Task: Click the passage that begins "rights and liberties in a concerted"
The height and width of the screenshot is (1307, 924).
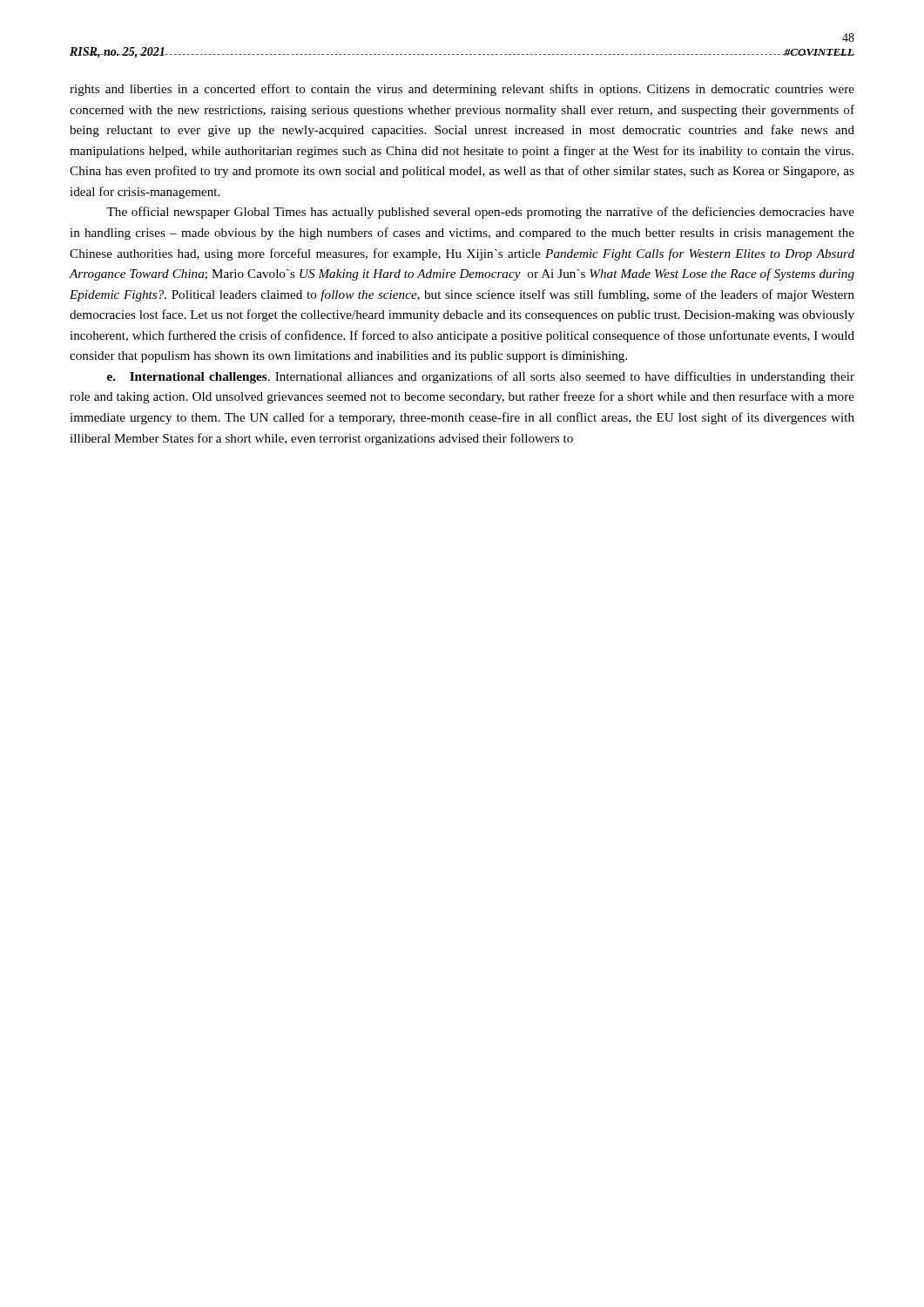Action: pos(462,140)
